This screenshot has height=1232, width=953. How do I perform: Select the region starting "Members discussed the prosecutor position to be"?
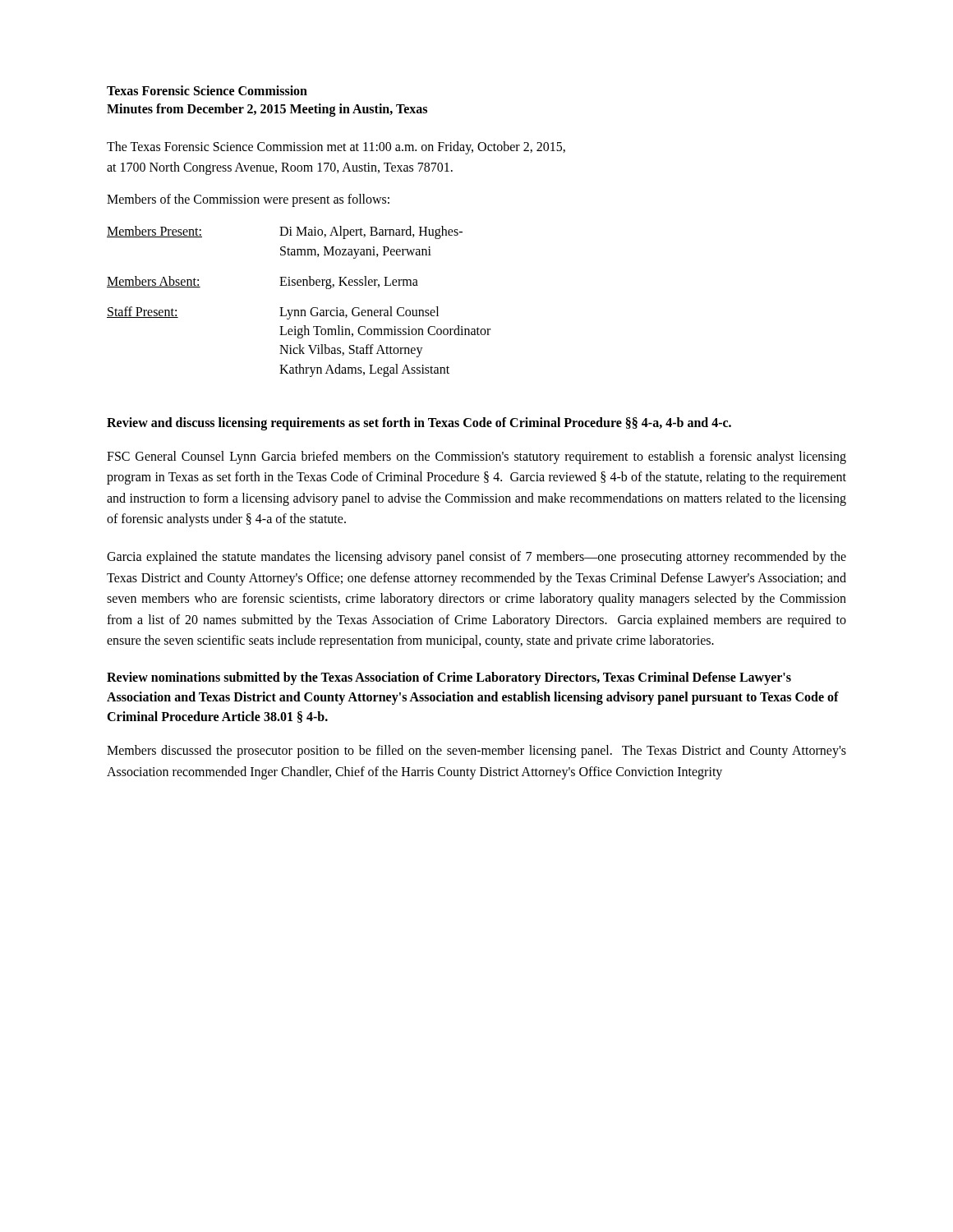pos(476,761)
